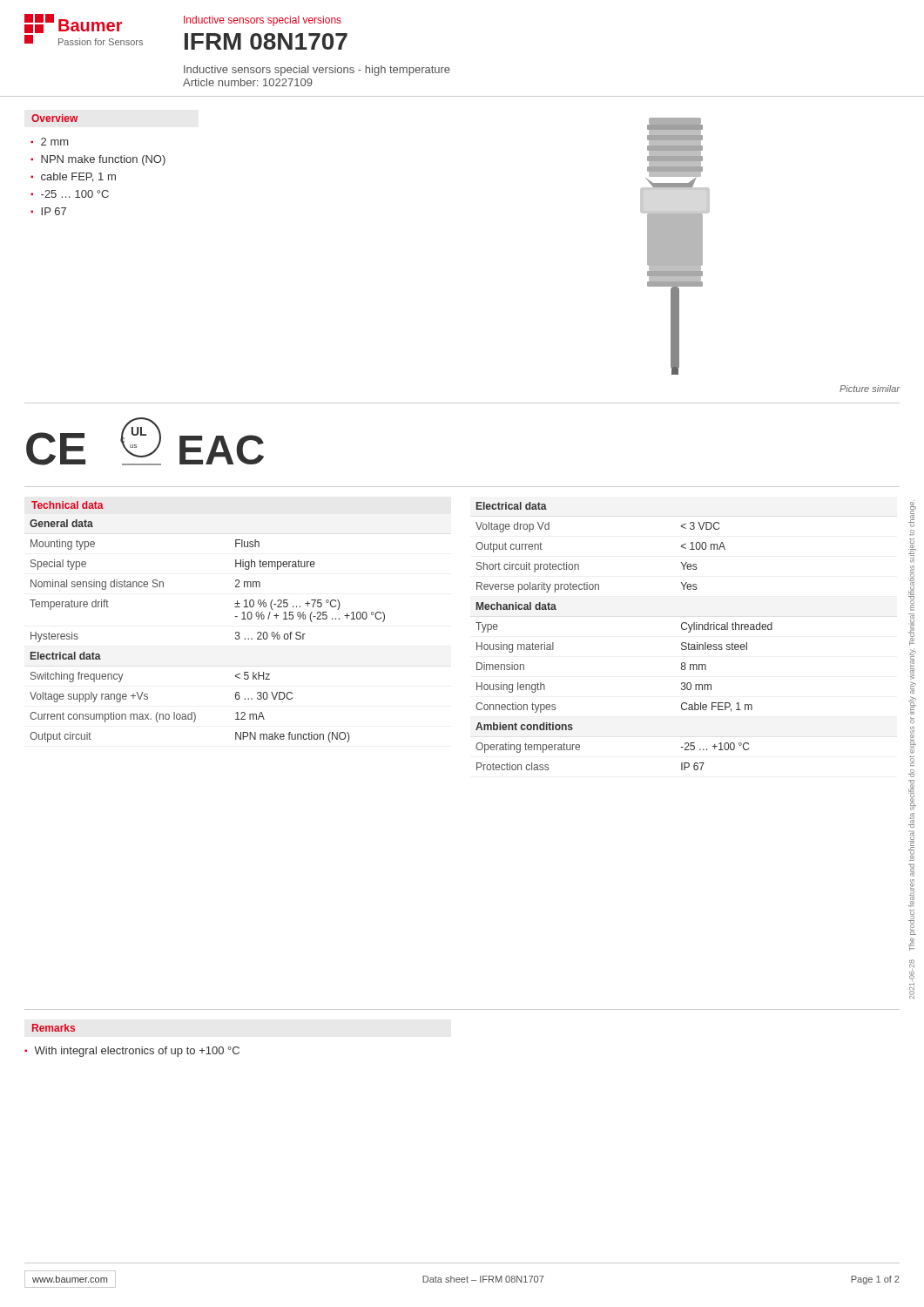Click on the table containing "Protection class"
This screenshot has width=924, height=1307.
684,637
